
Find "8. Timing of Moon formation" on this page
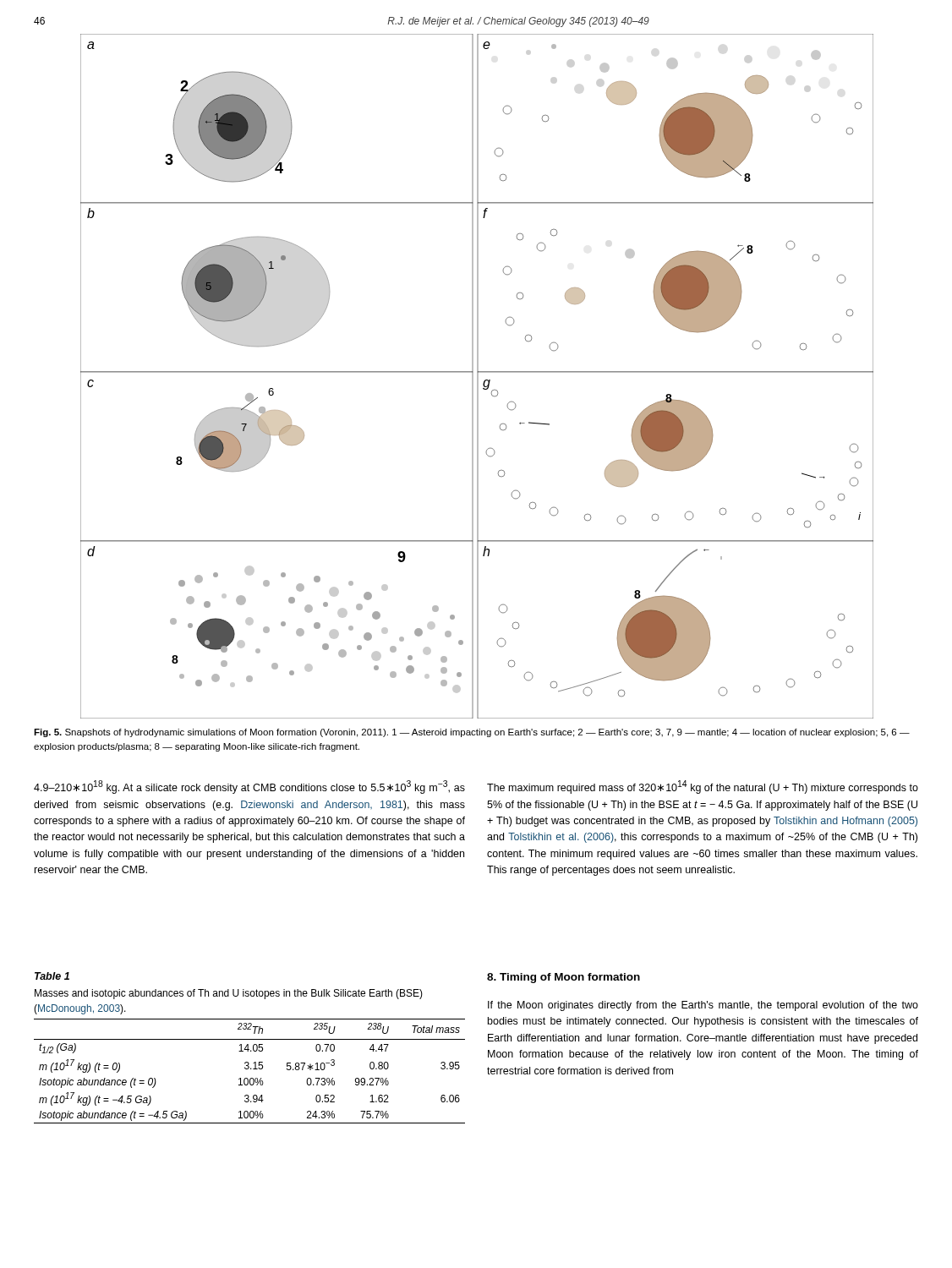[564, 977]
